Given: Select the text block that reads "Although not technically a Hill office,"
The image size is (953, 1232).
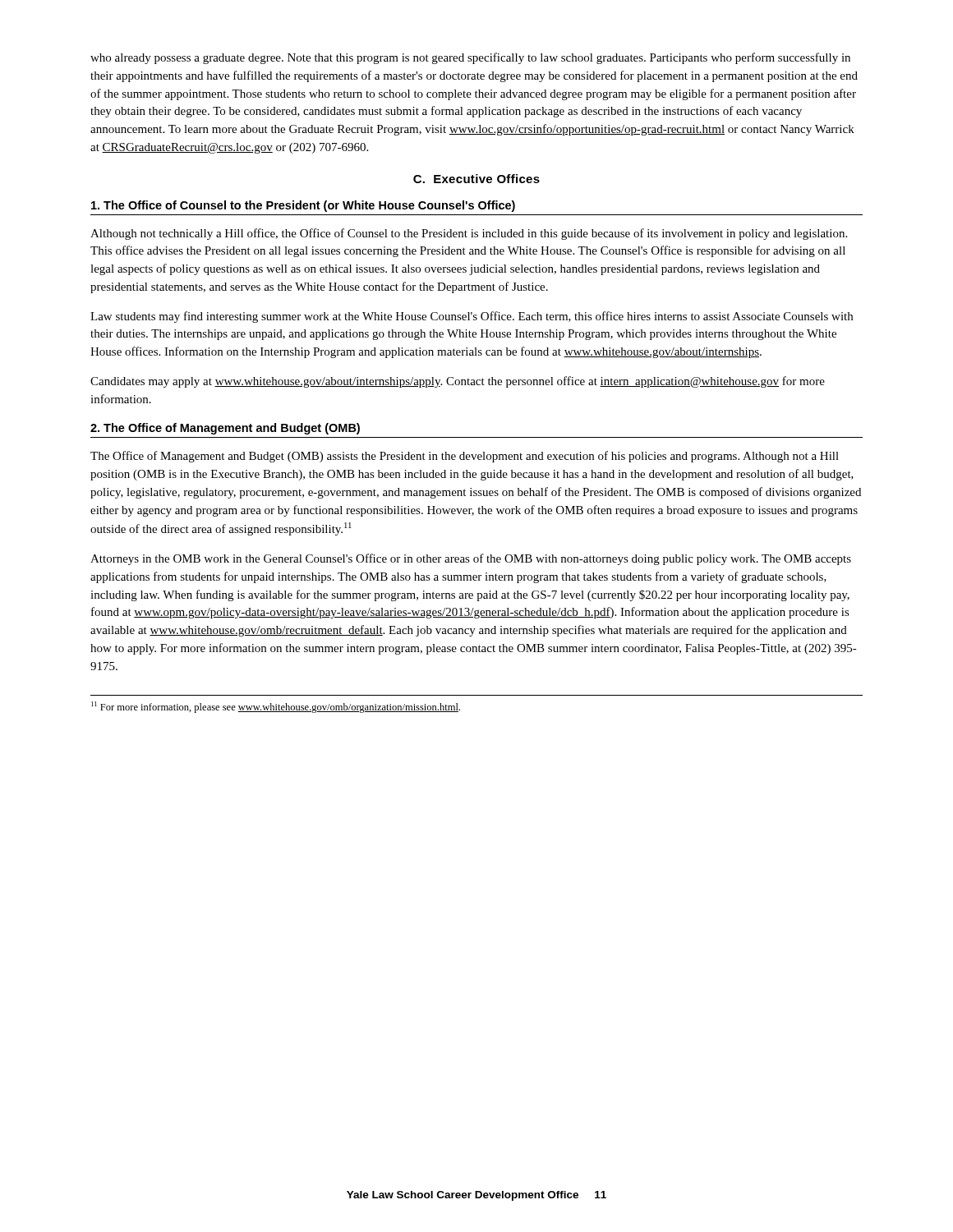Looking at the screenshot, I should pyautogui.click(x=469, y=260).
